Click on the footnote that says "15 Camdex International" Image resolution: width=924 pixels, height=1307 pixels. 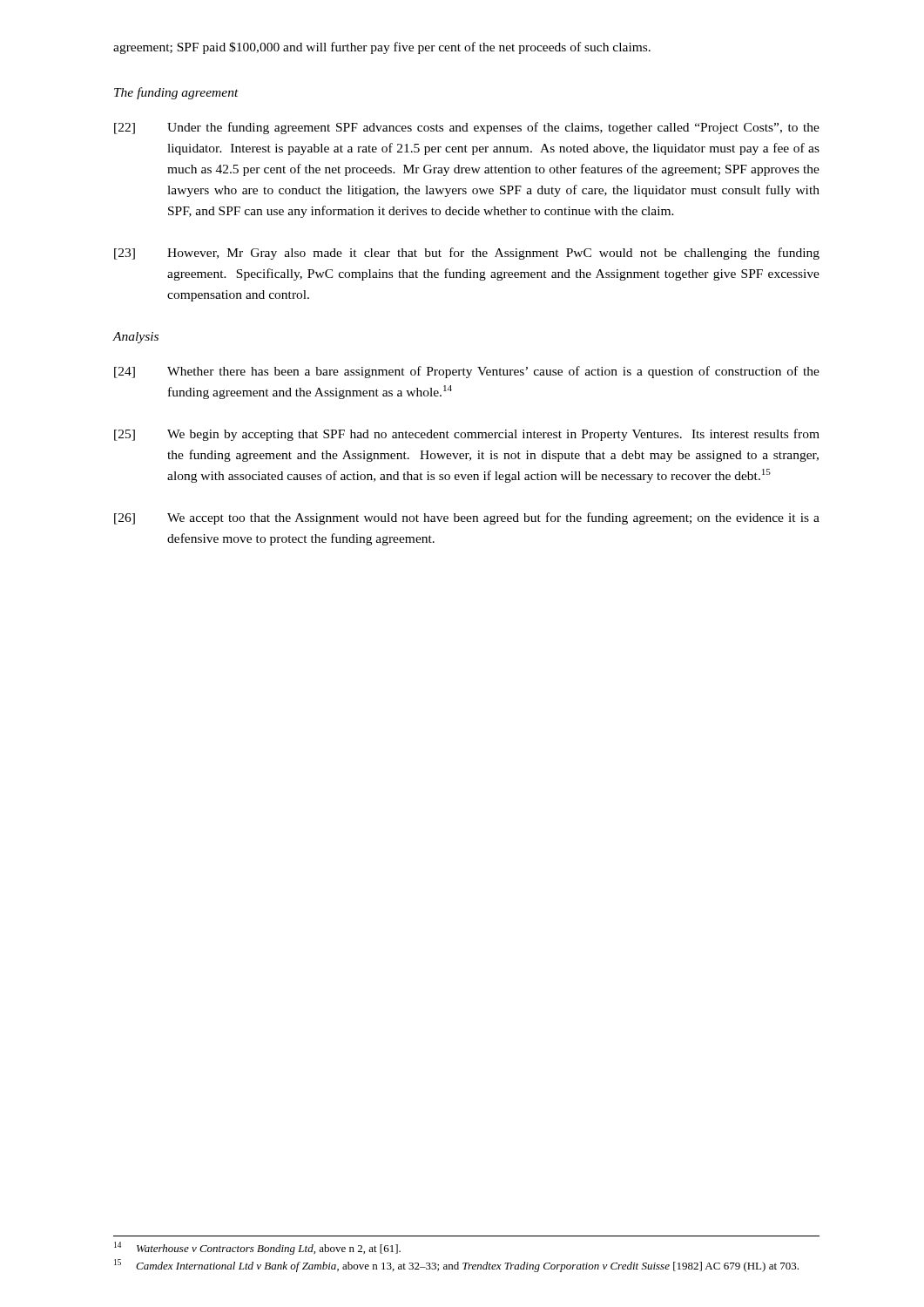point(466,1267)
